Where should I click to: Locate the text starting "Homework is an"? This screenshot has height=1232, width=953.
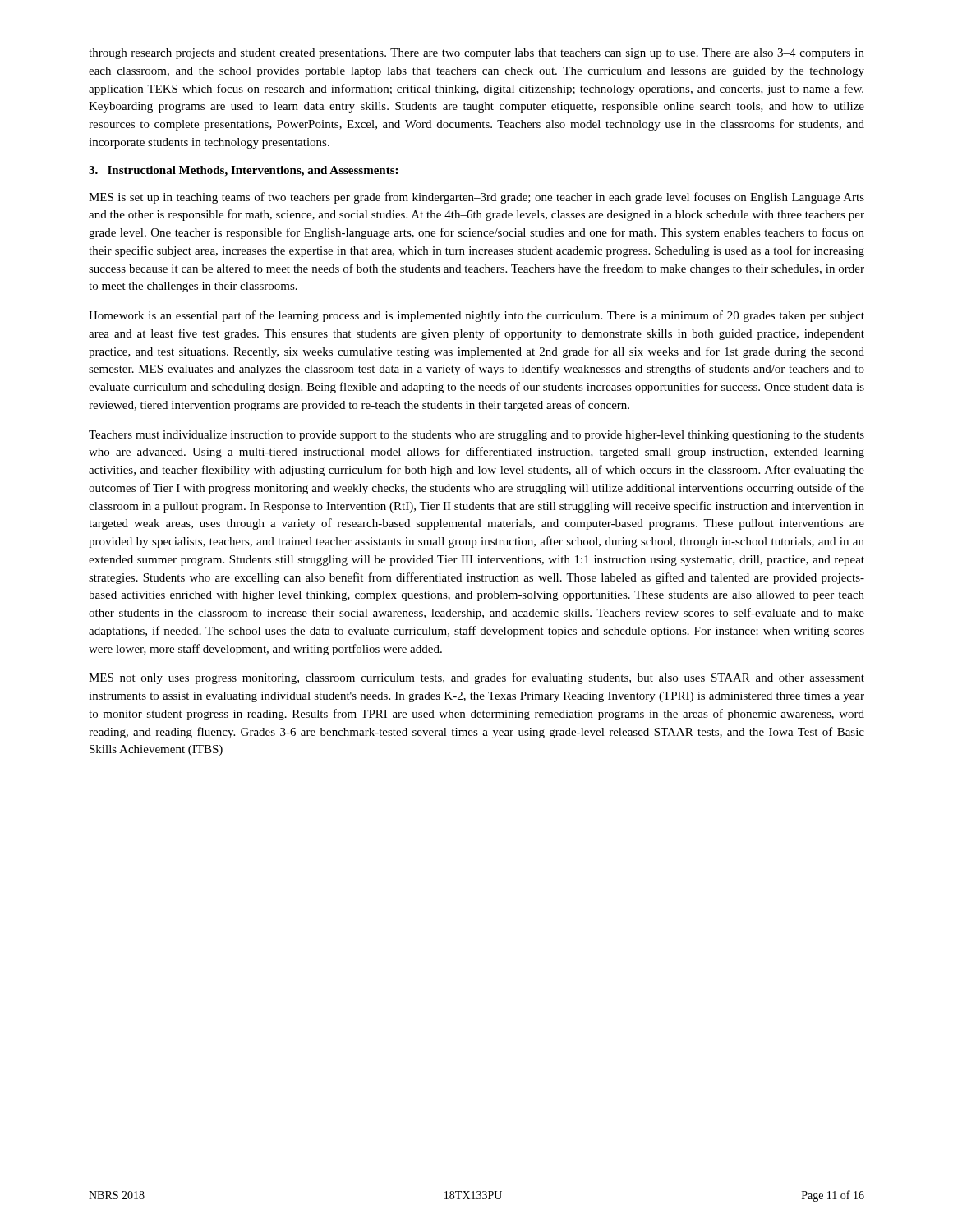476,360
